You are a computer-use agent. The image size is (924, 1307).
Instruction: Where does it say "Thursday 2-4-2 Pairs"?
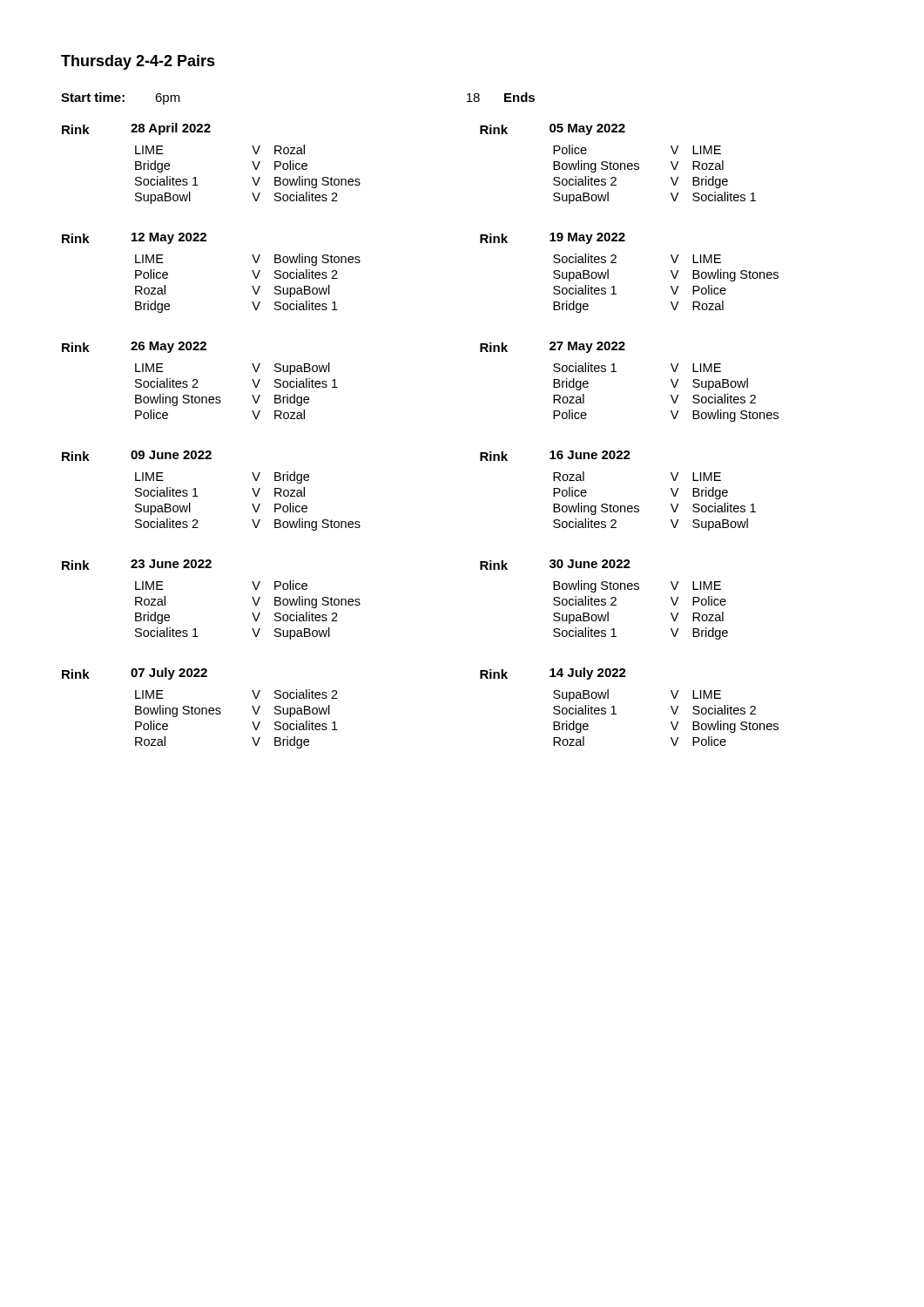(x=138, y=61)
